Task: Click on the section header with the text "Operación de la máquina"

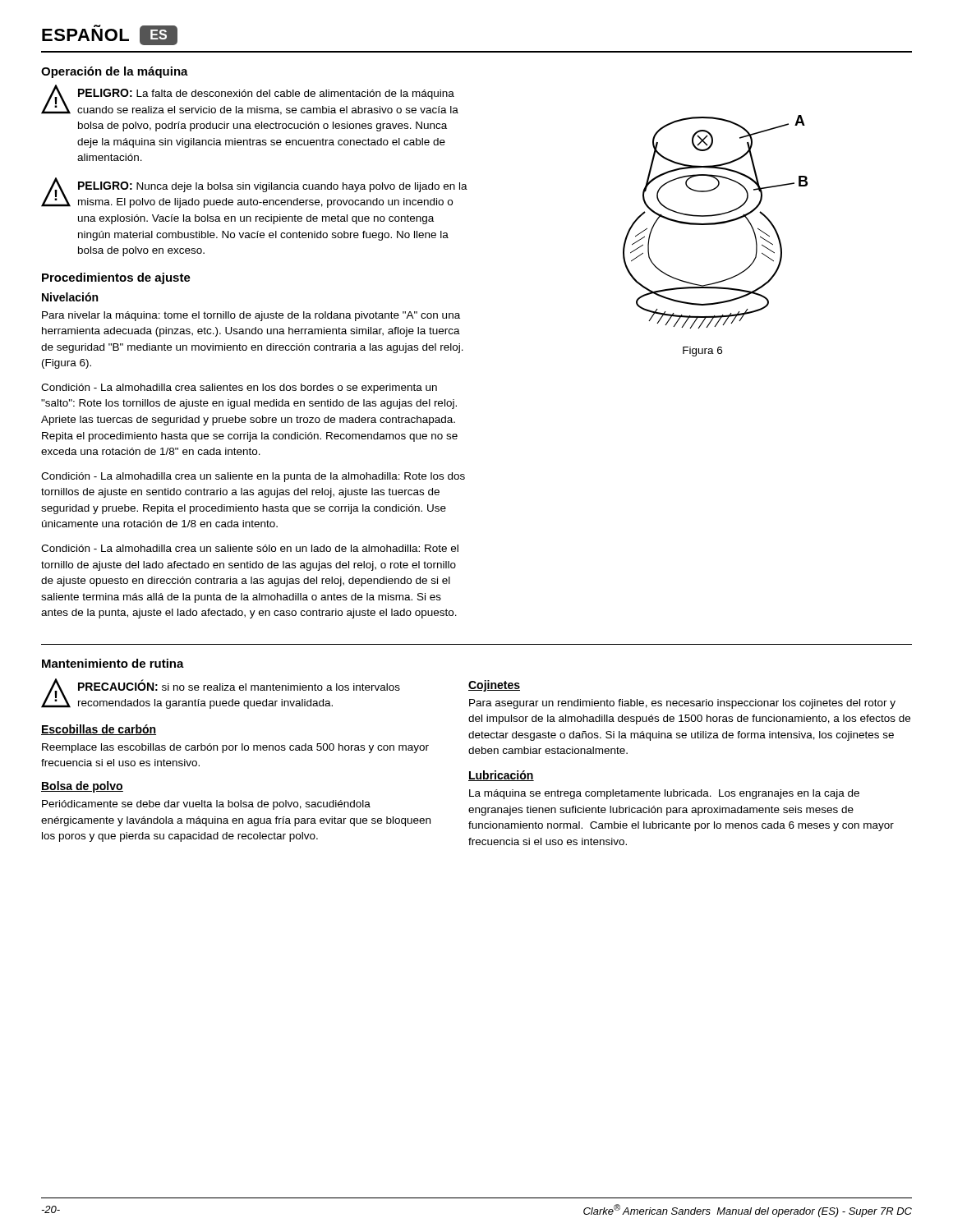Action: click(x=114, y=71)
